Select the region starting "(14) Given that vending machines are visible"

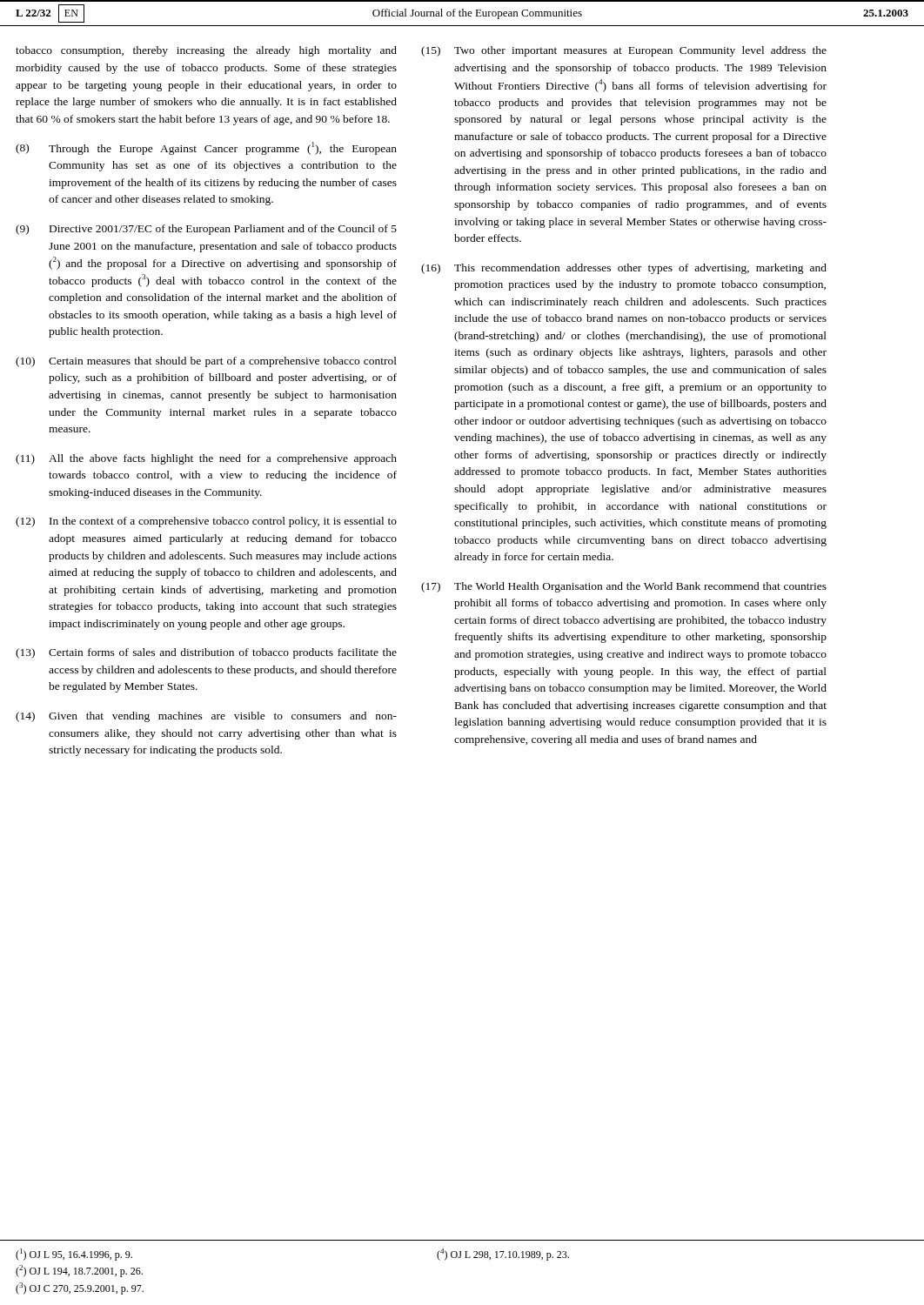206,733
